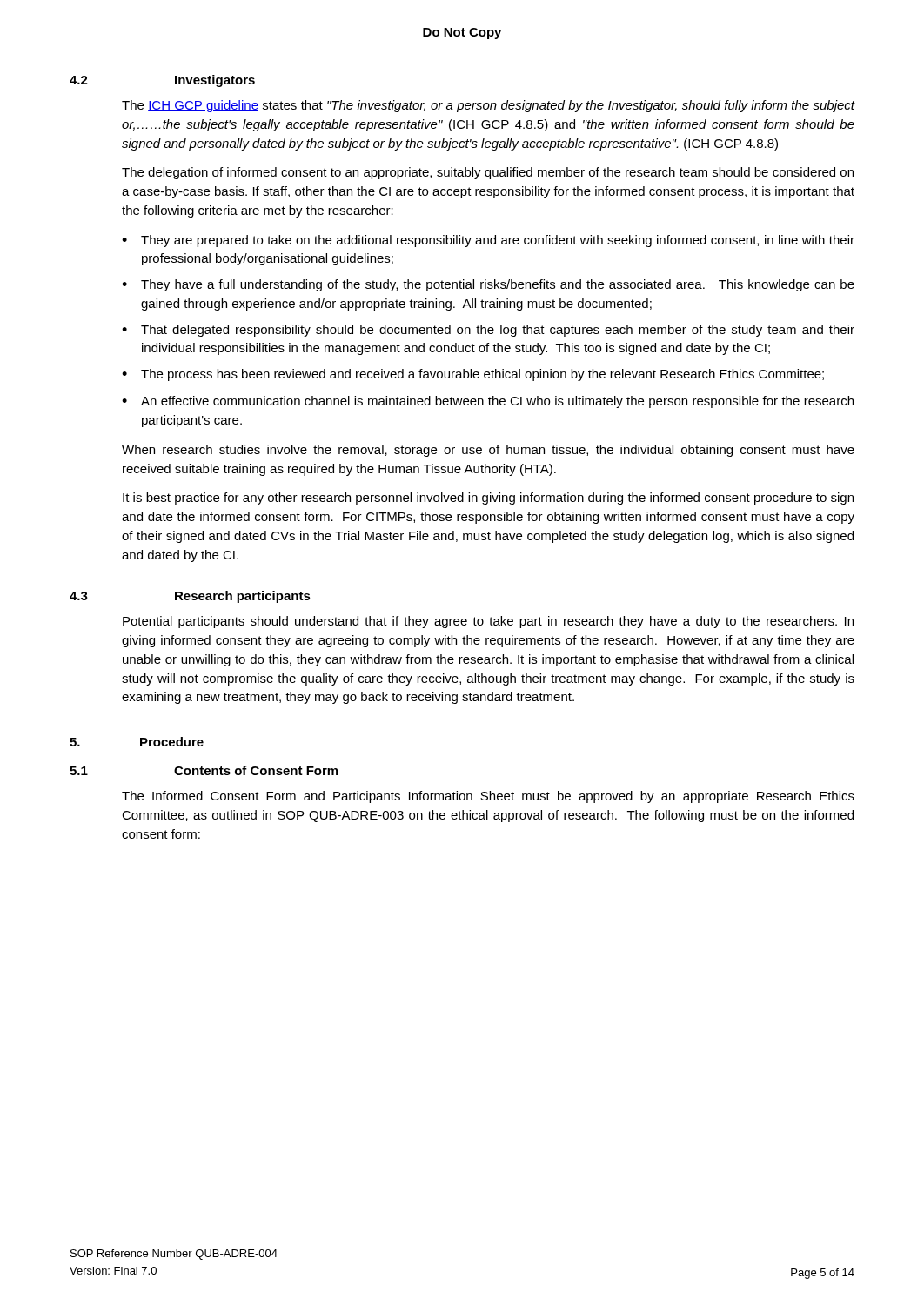
Task: Find the block on this page that starts "• An effective communication channel"
Action: pyautogui.click(x=488, y=411)
